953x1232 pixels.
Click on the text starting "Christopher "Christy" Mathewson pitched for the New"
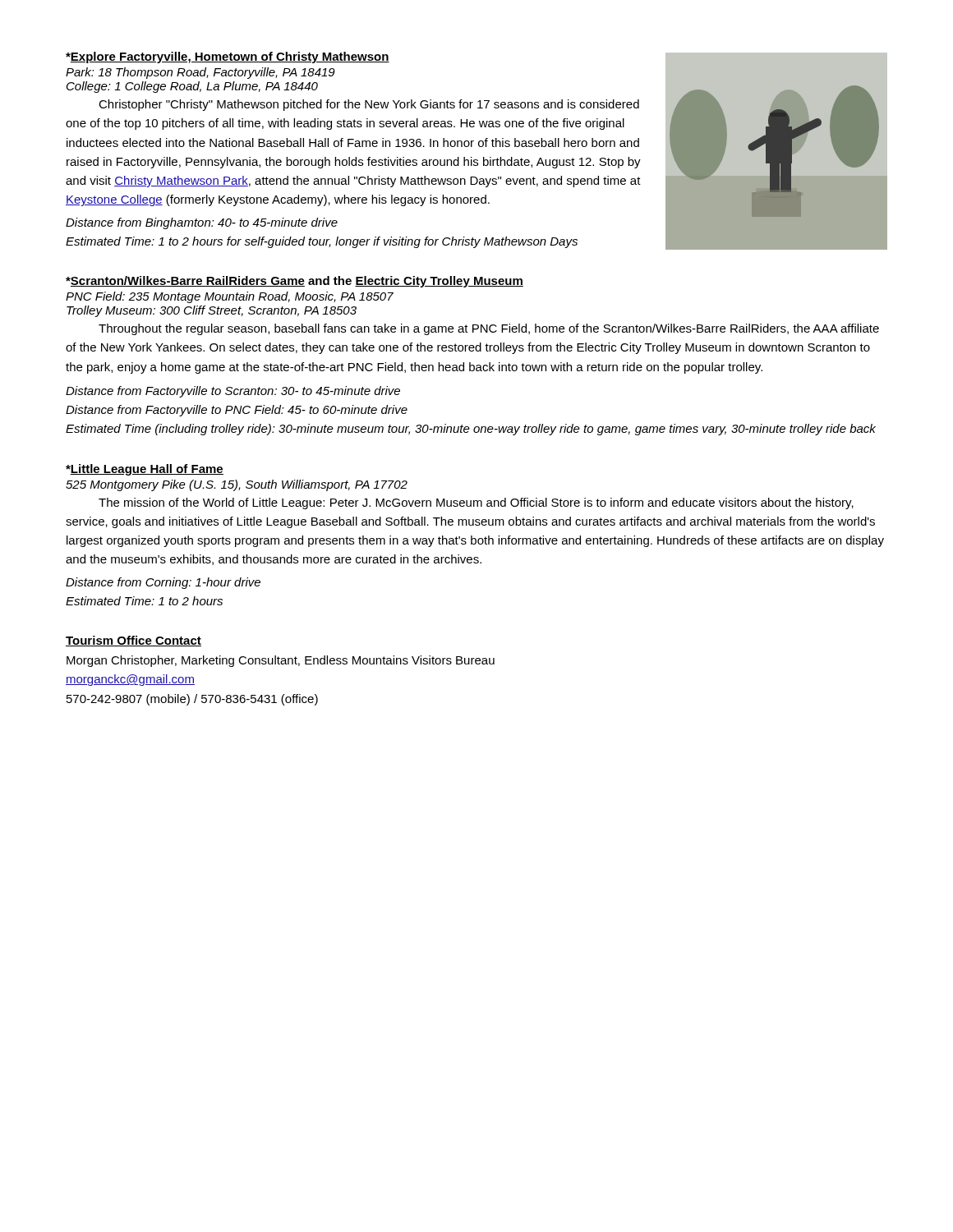[353, 152]
